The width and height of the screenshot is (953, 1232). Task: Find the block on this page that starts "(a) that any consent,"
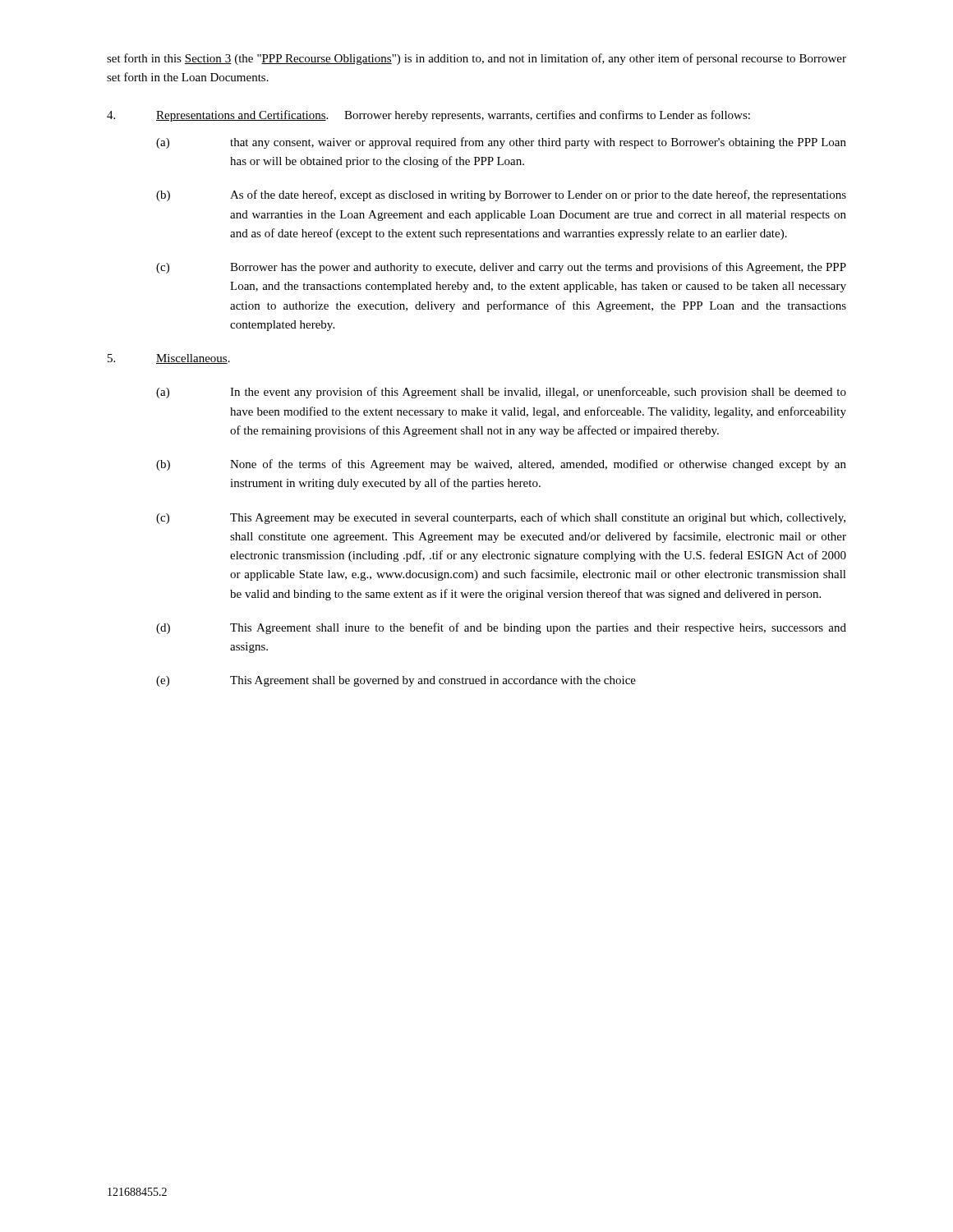click(476, 152)
